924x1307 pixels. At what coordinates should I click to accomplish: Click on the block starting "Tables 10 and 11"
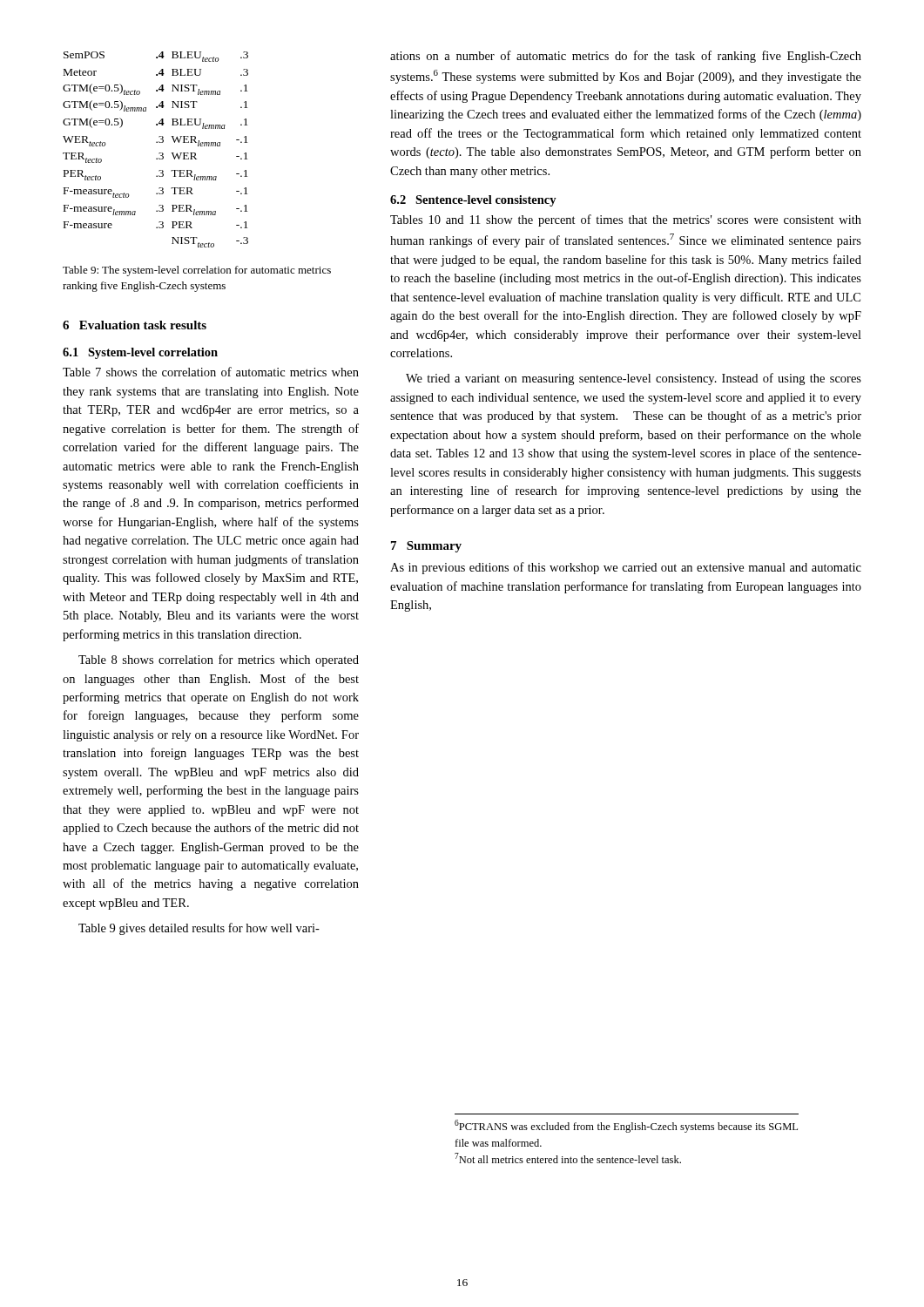(626, 287)
